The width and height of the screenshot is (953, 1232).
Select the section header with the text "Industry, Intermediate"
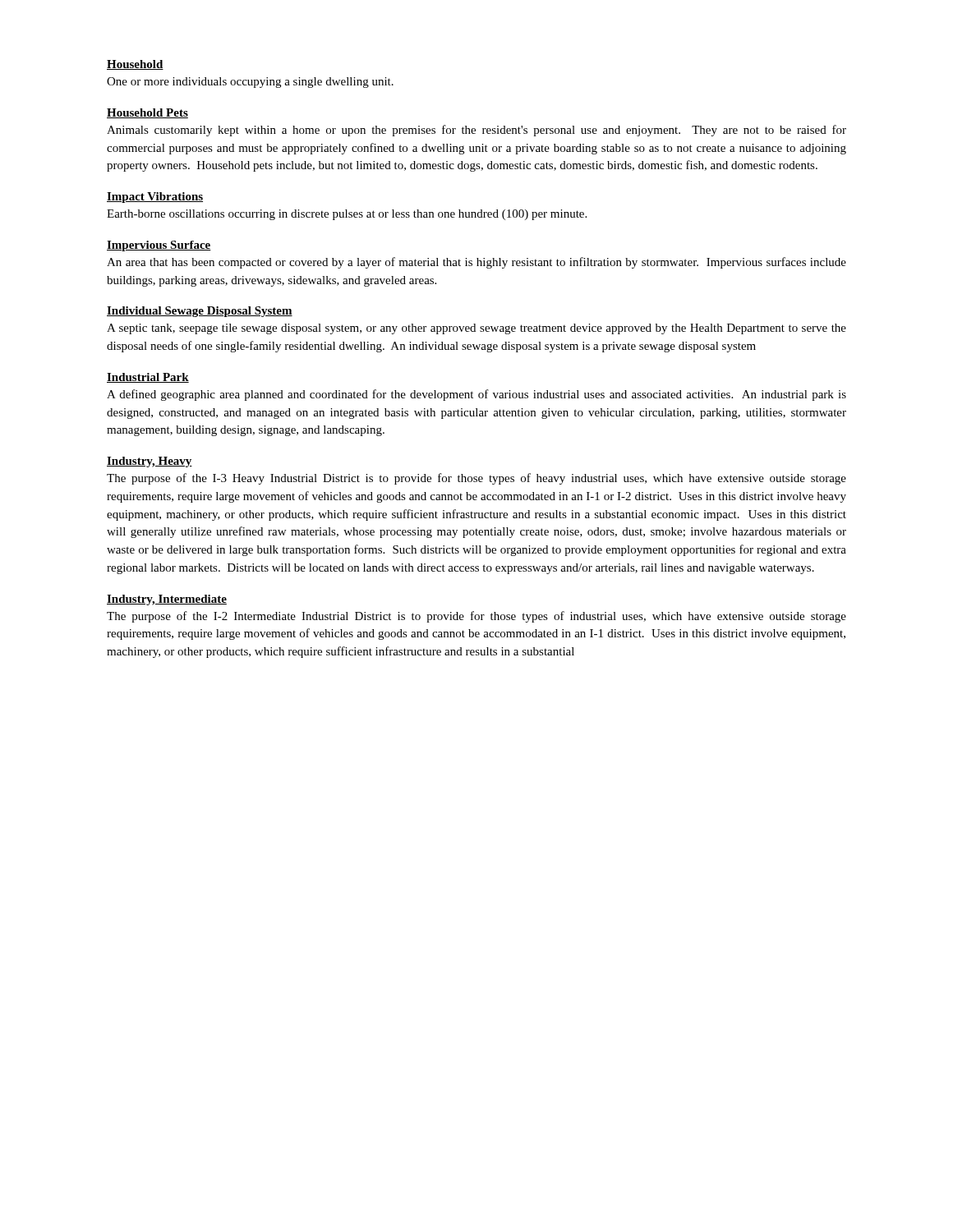point(167,599)
